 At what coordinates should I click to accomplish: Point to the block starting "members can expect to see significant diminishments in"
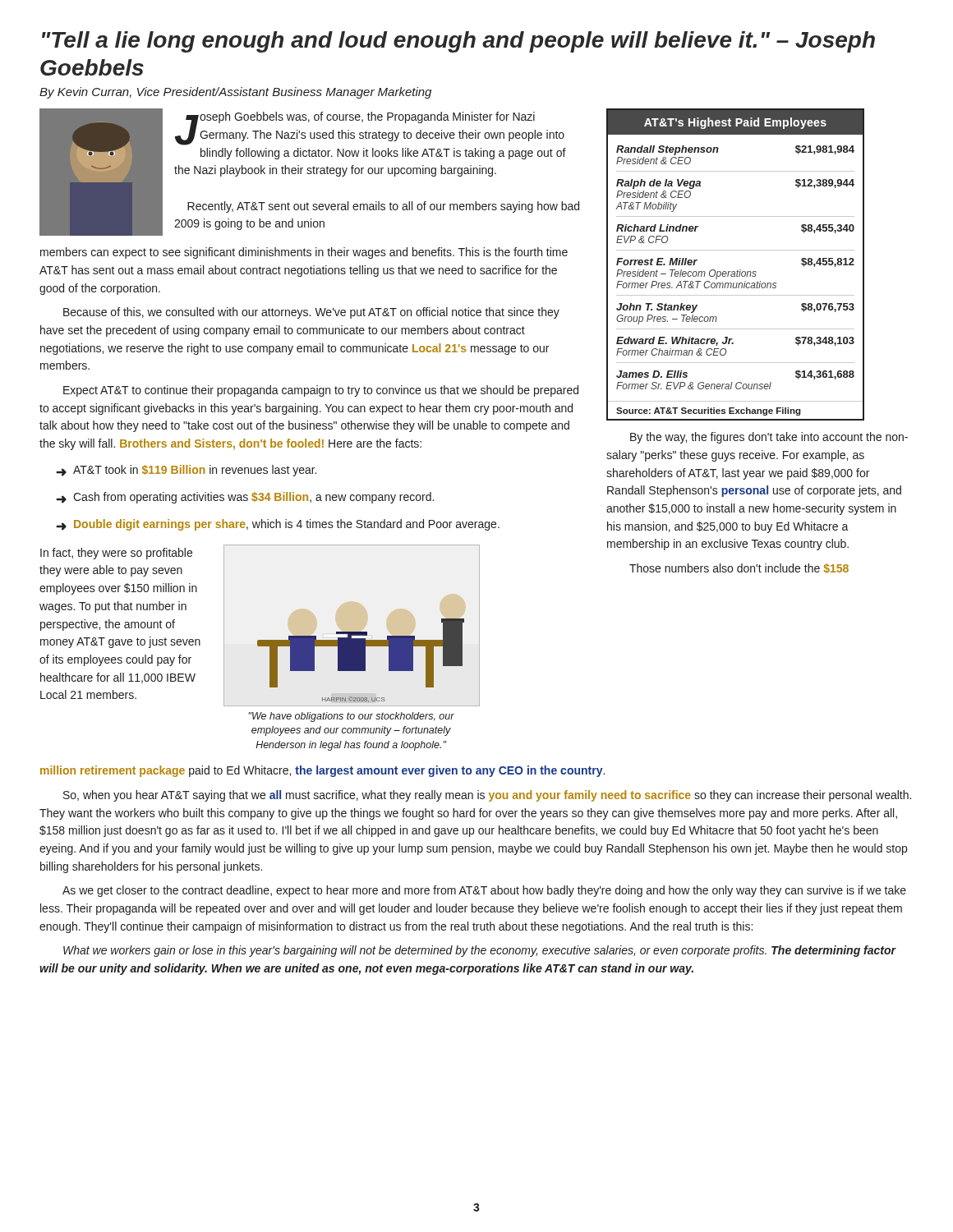tap(311, 349)
